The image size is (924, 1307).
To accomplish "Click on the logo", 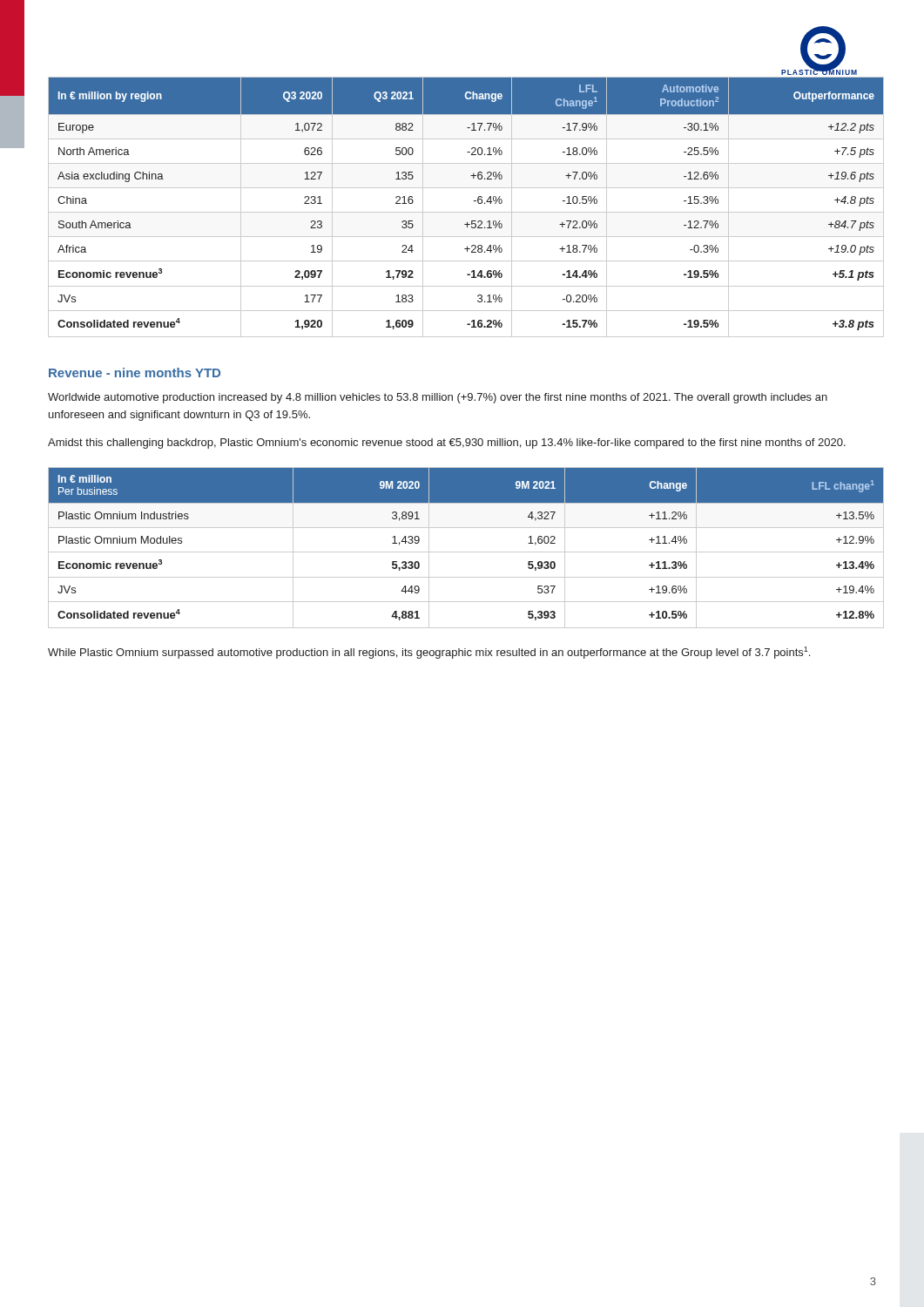I will [830, 56].
